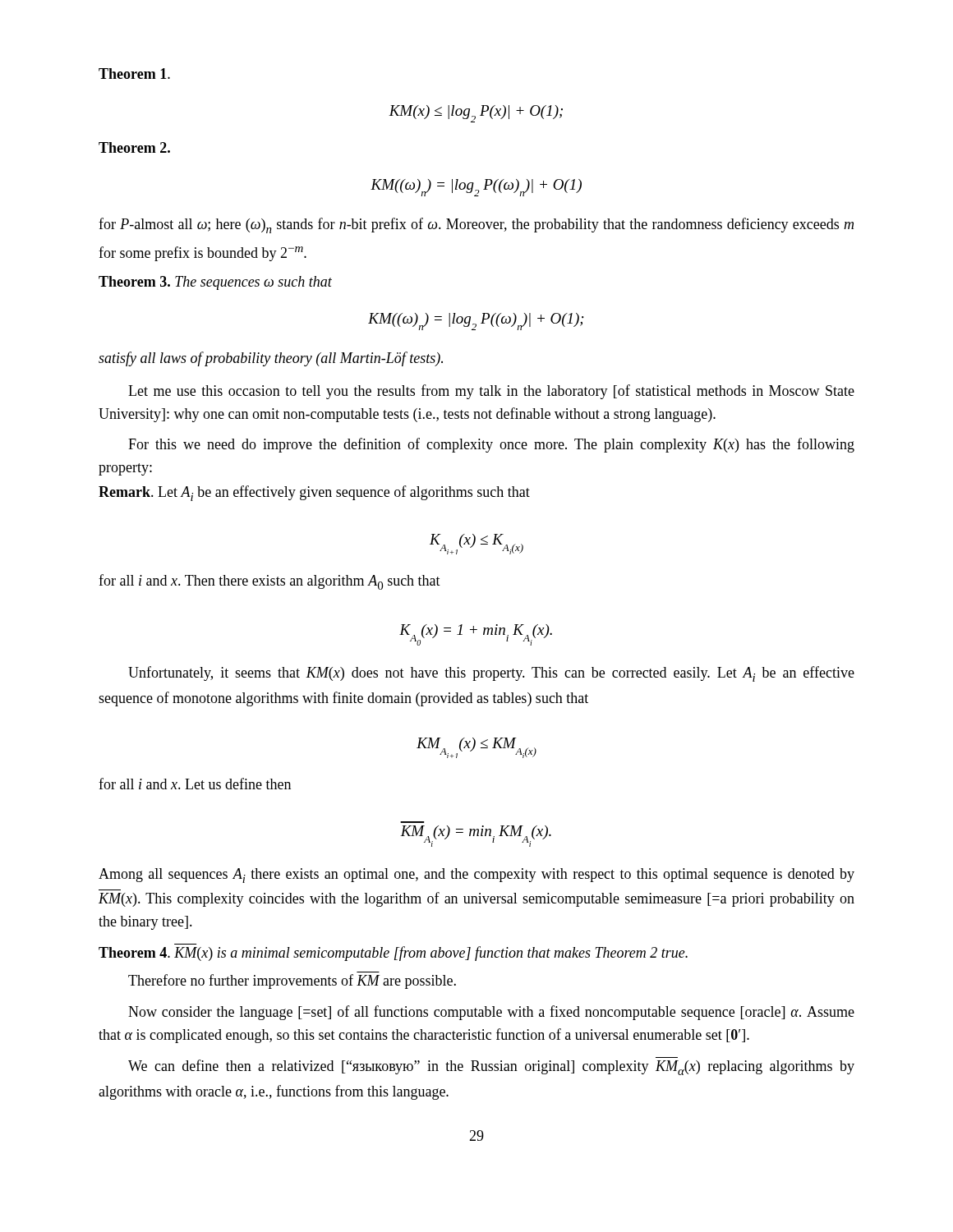Screen dimensions: 1232x953
Task: Click the passage that begins "Unfortunately, it seems that"
Action: point(476,686)
